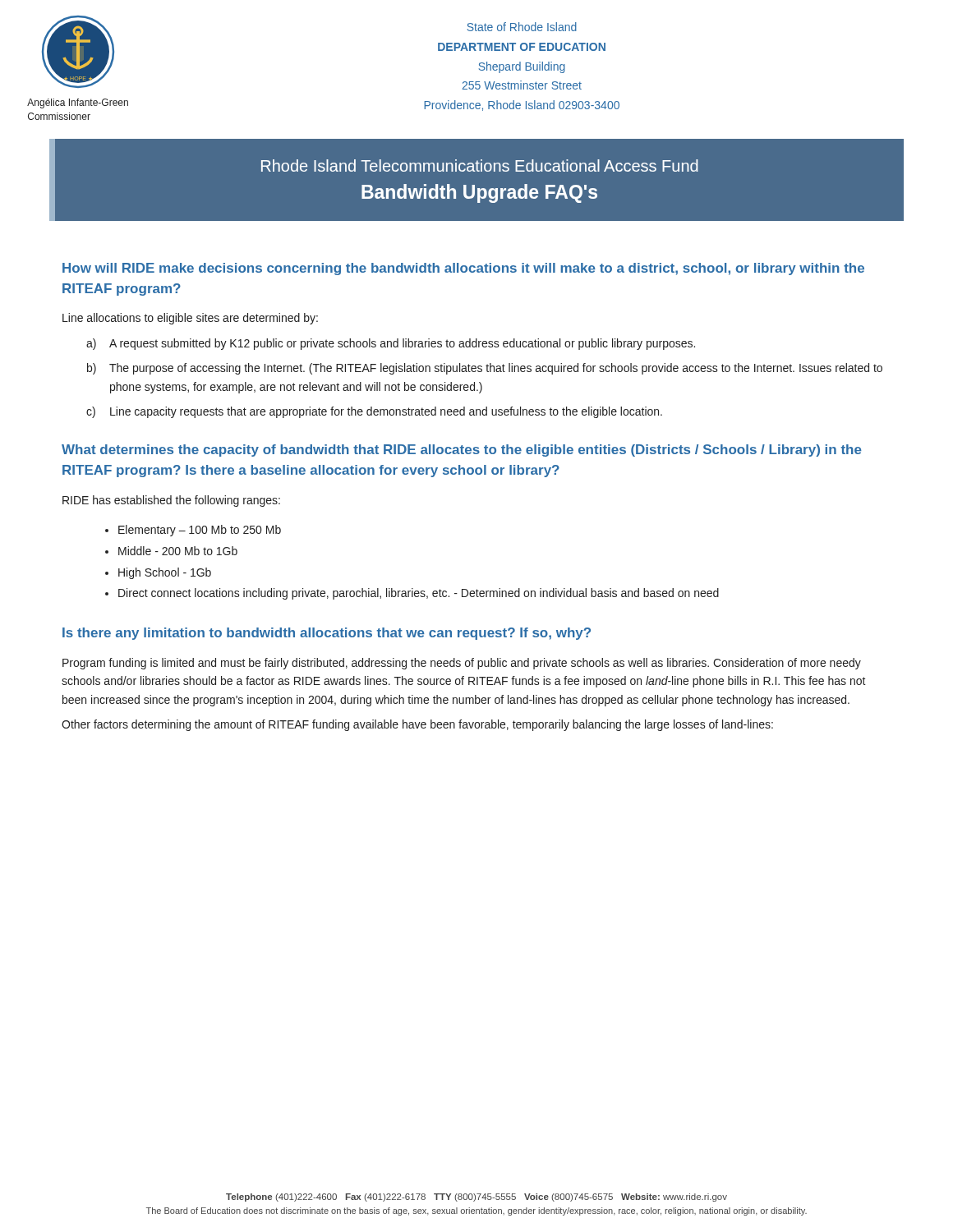
Task: Where does it say "Middle - 200 Mb to 1Gb"?
Action: tap(178, 551)
